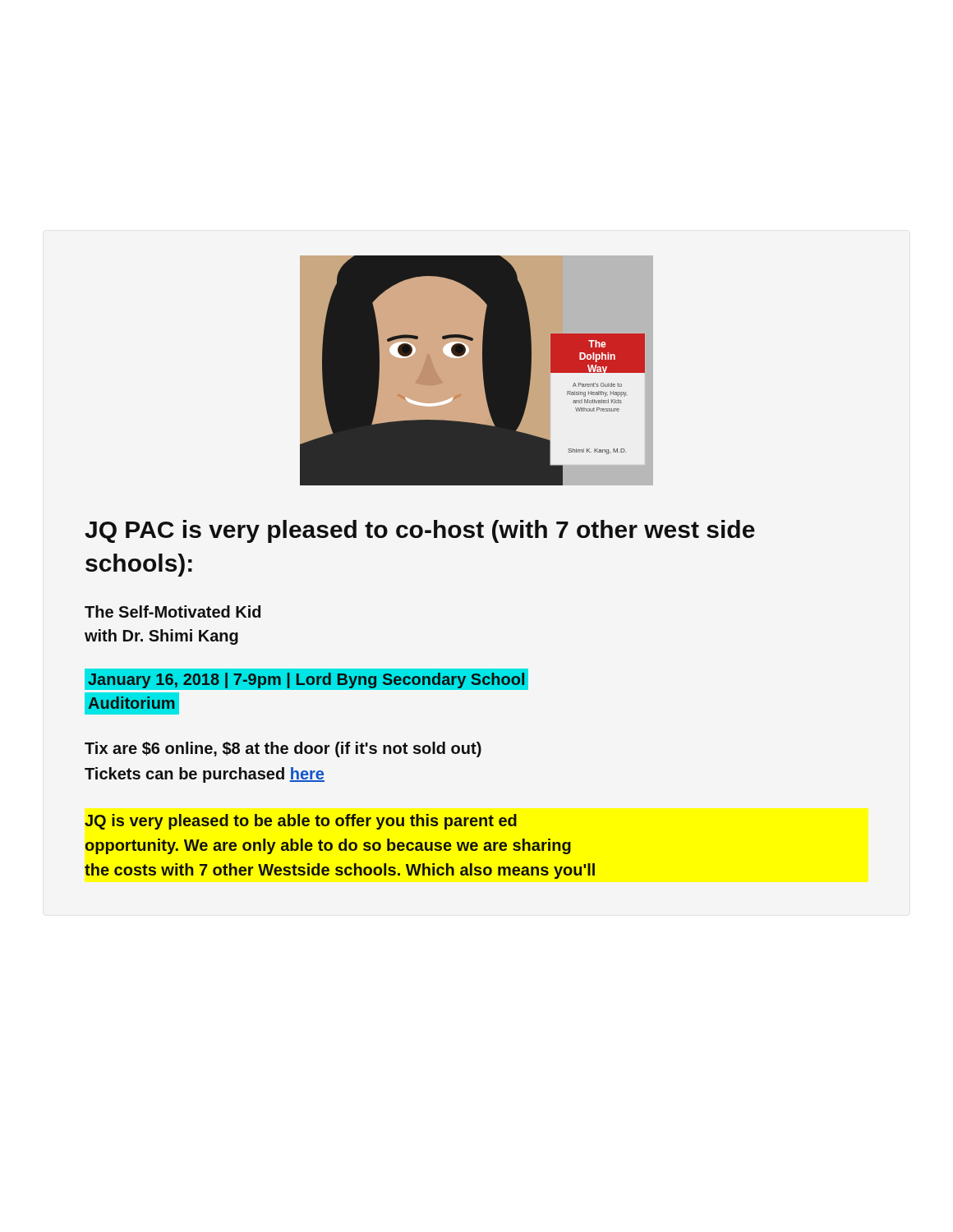The width and height of the screenshot is (953, 1232).
Task: Find the block on this page that starts "JQ is very pleased"
Action: (476, 845)
